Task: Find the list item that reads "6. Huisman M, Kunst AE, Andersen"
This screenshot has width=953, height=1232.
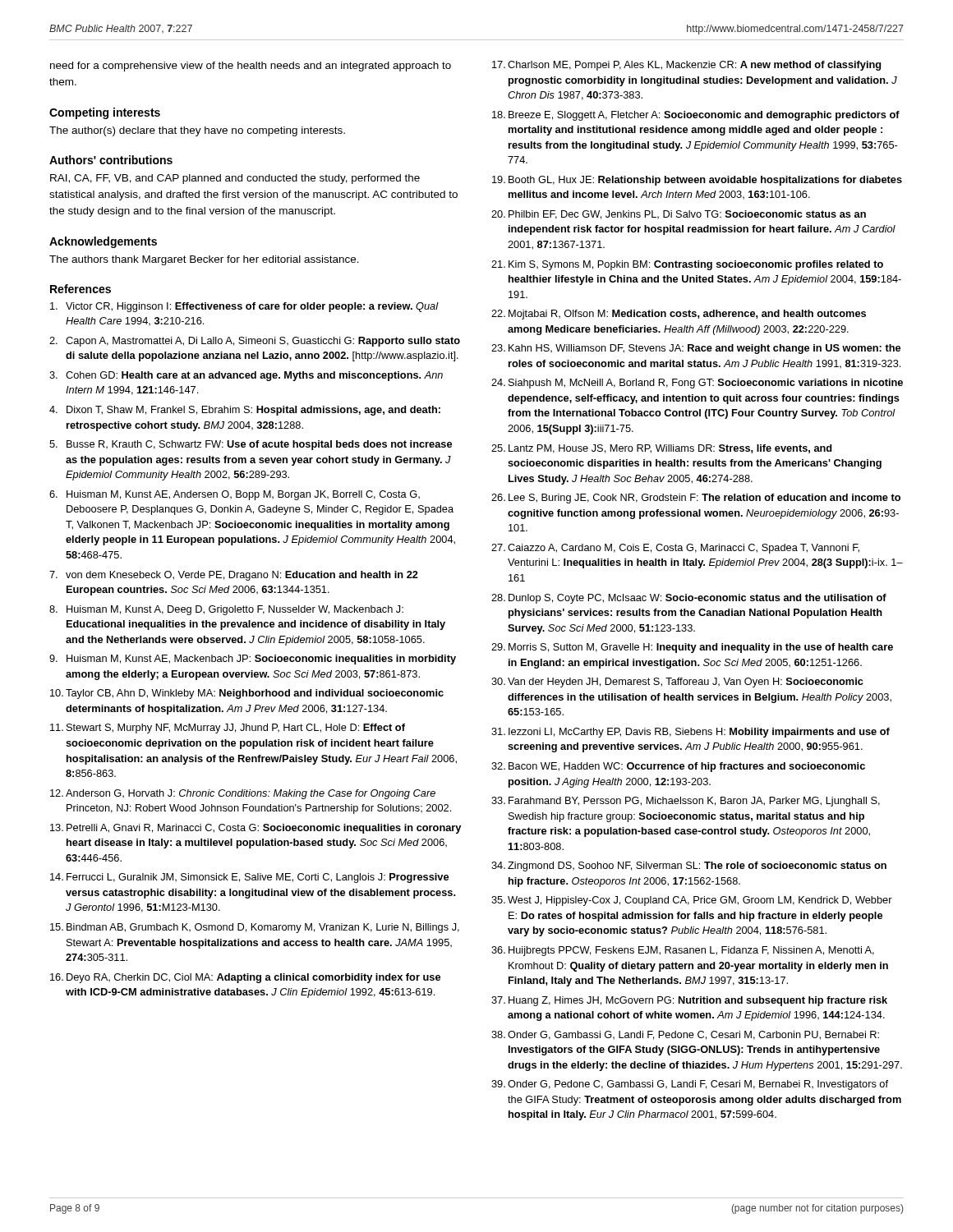Action: 255,525
